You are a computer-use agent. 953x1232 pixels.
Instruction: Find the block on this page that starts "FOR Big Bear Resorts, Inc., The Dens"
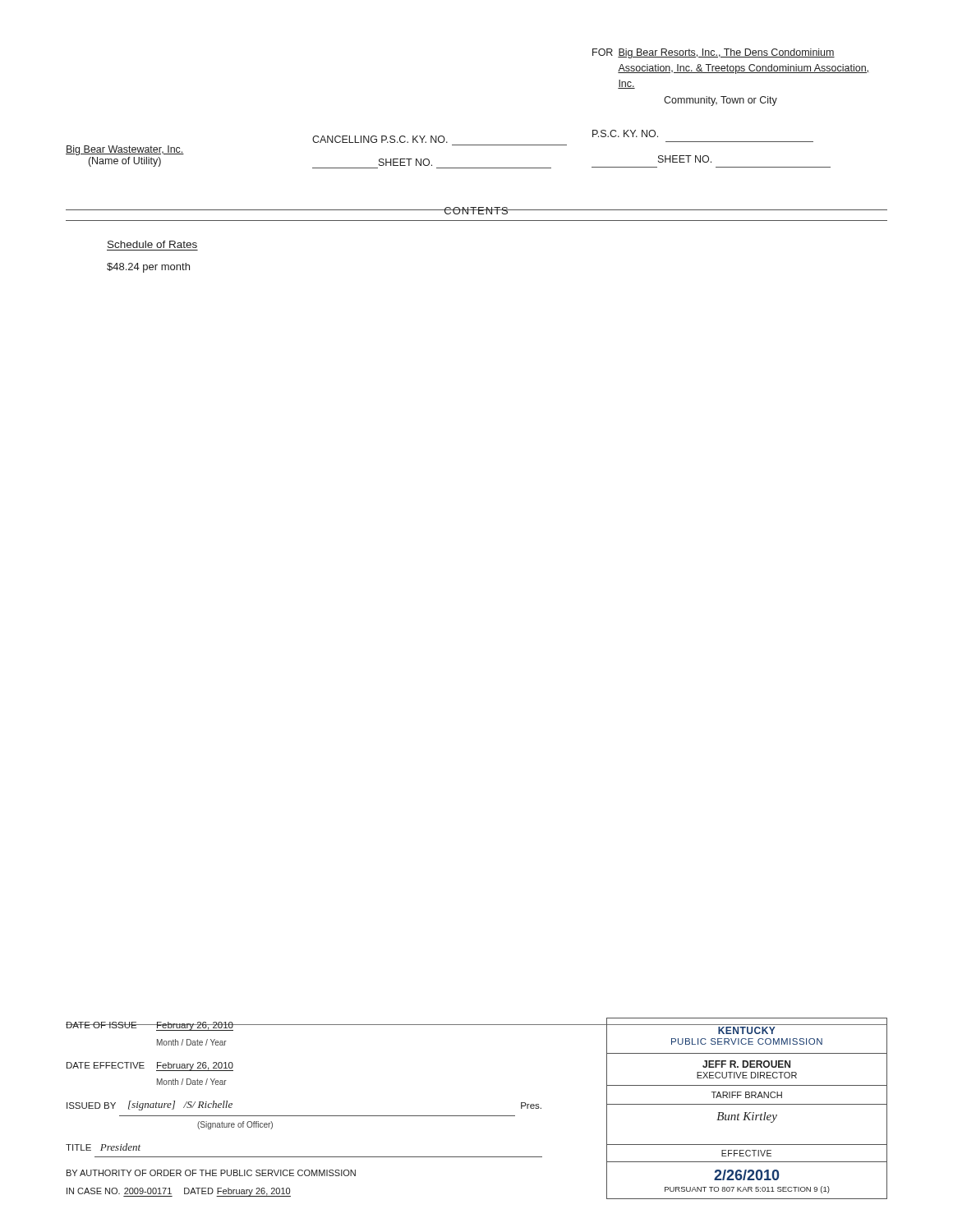(739, 106)
